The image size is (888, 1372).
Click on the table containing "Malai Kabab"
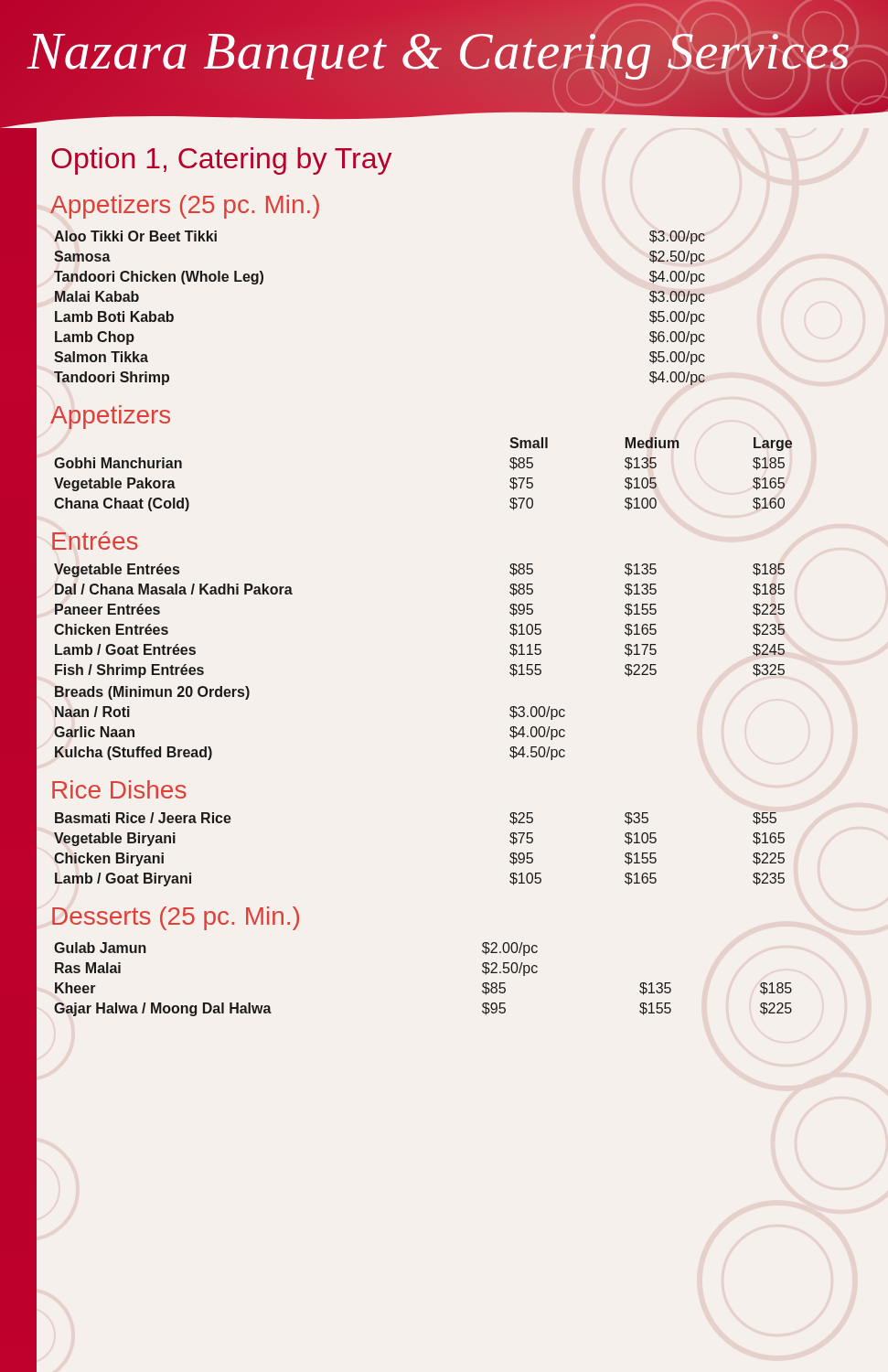coord(457,307)
